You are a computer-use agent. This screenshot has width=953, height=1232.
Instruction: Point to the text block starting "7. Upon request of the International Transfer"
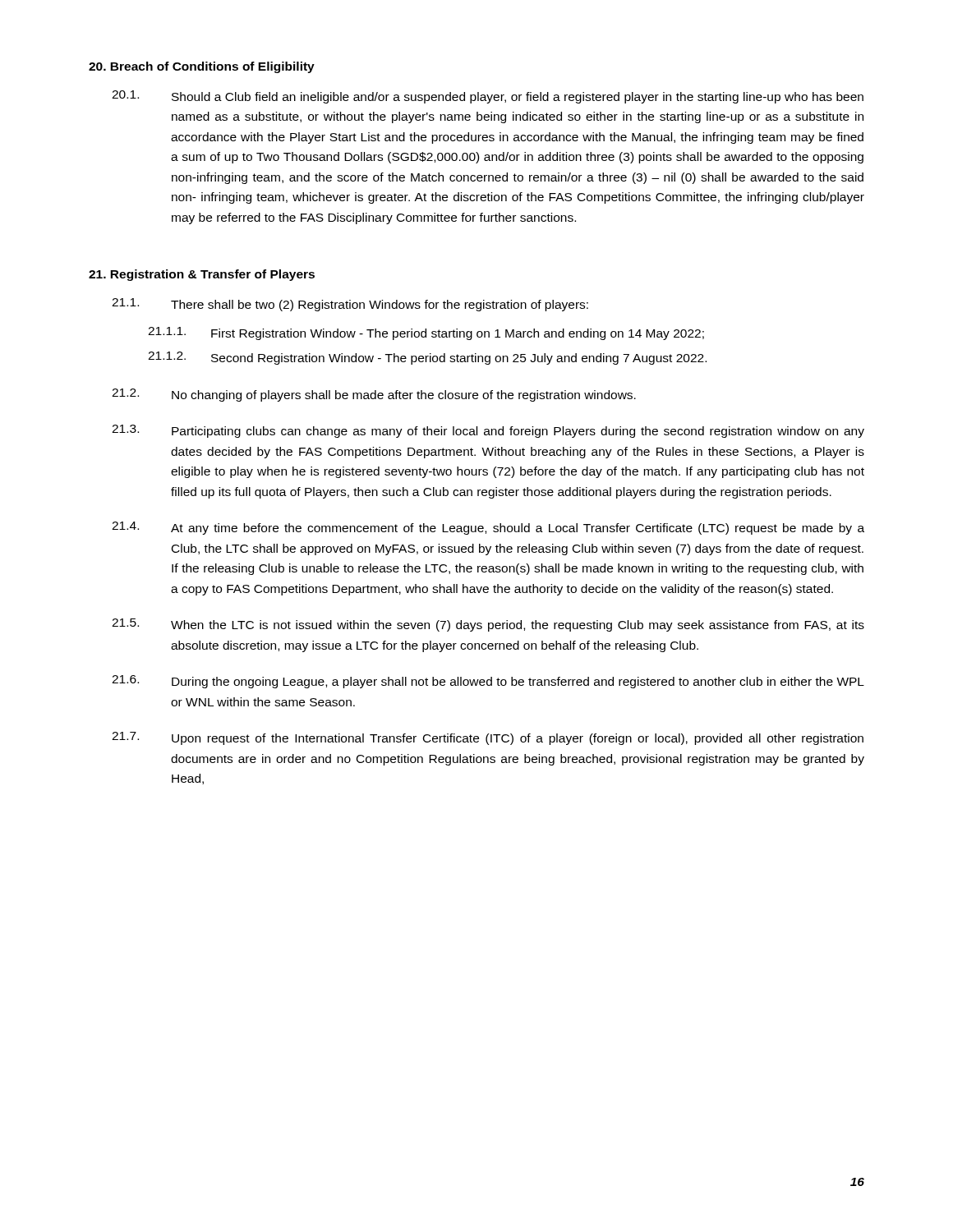[476, 759]
